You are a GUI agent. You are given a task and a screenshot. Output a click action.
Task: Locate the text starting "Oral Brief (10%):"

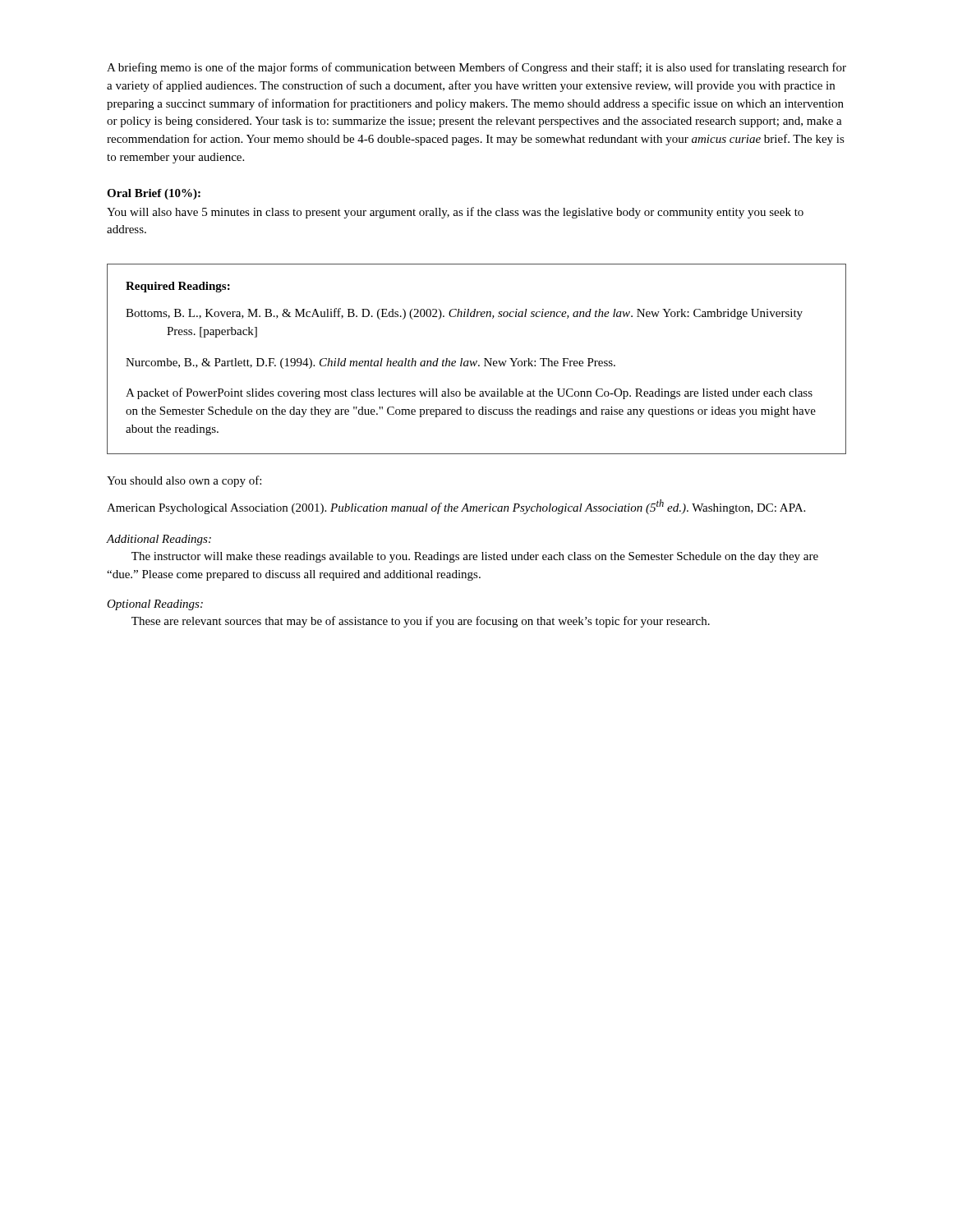coord(154,193)
